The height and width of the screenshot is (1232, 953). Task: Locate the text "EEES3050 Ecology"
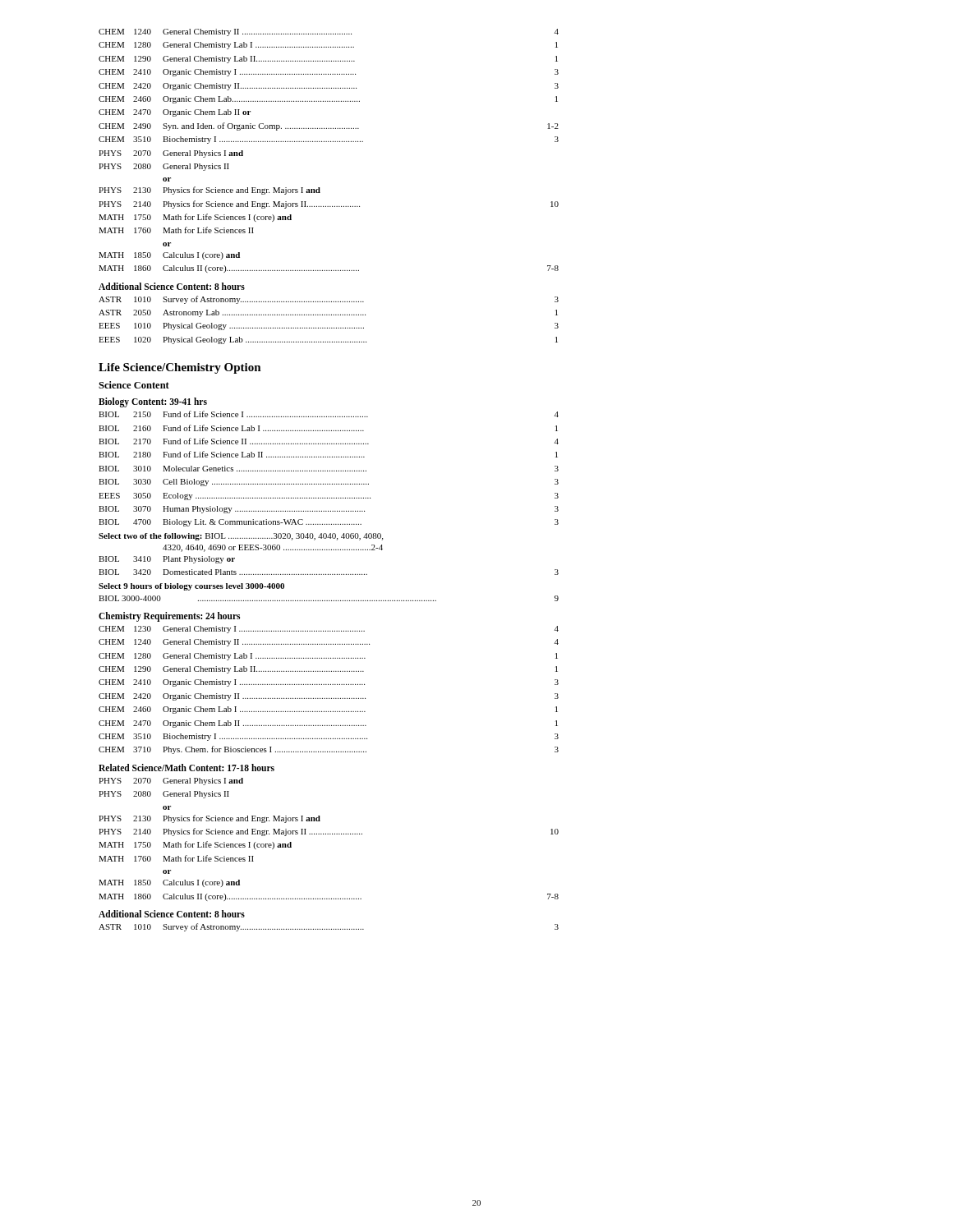click(x=329, y=495)
